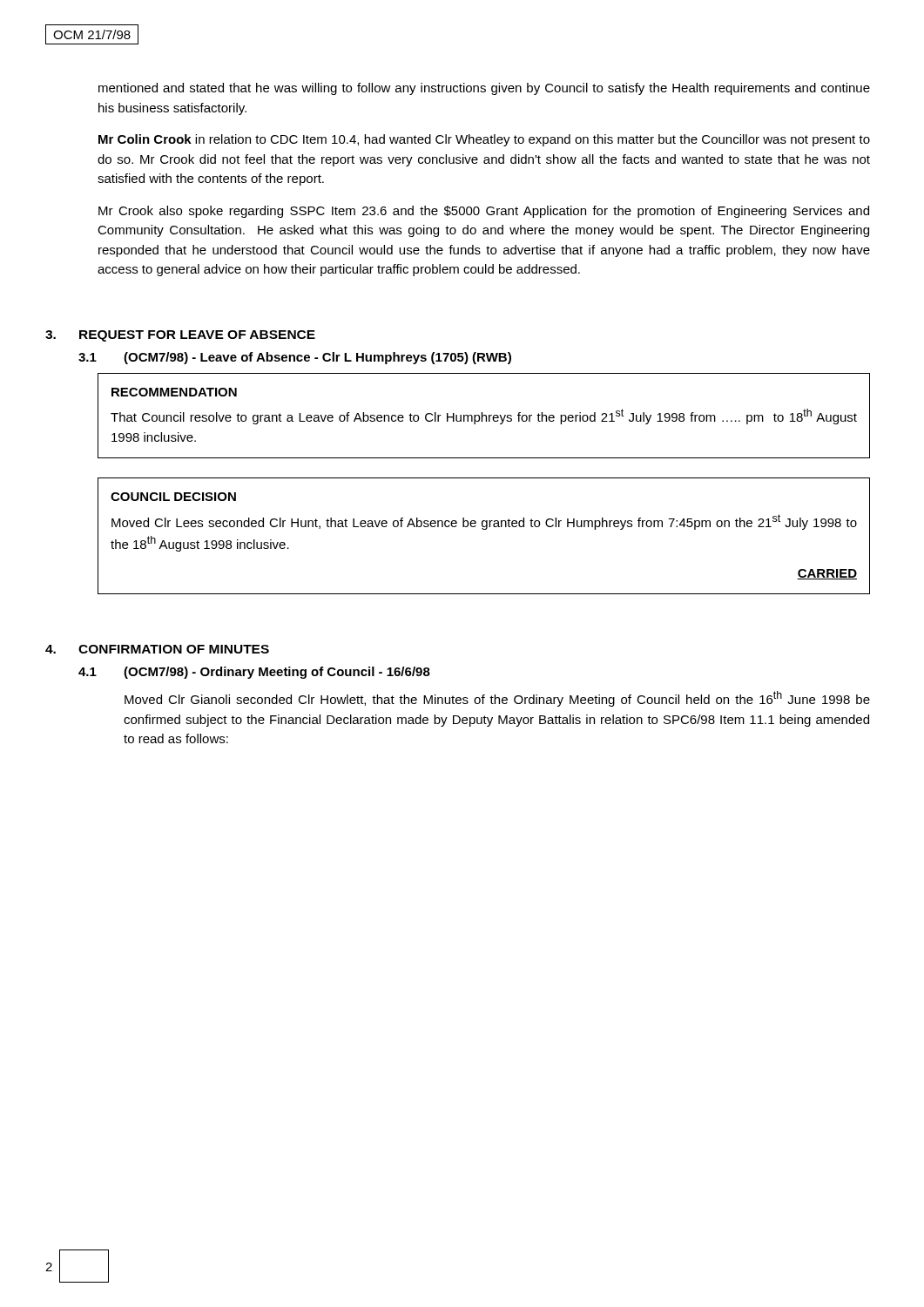Find the table that mentions "COUNCIL DECISION Moved Clr Lees"

tap(484, 536)
